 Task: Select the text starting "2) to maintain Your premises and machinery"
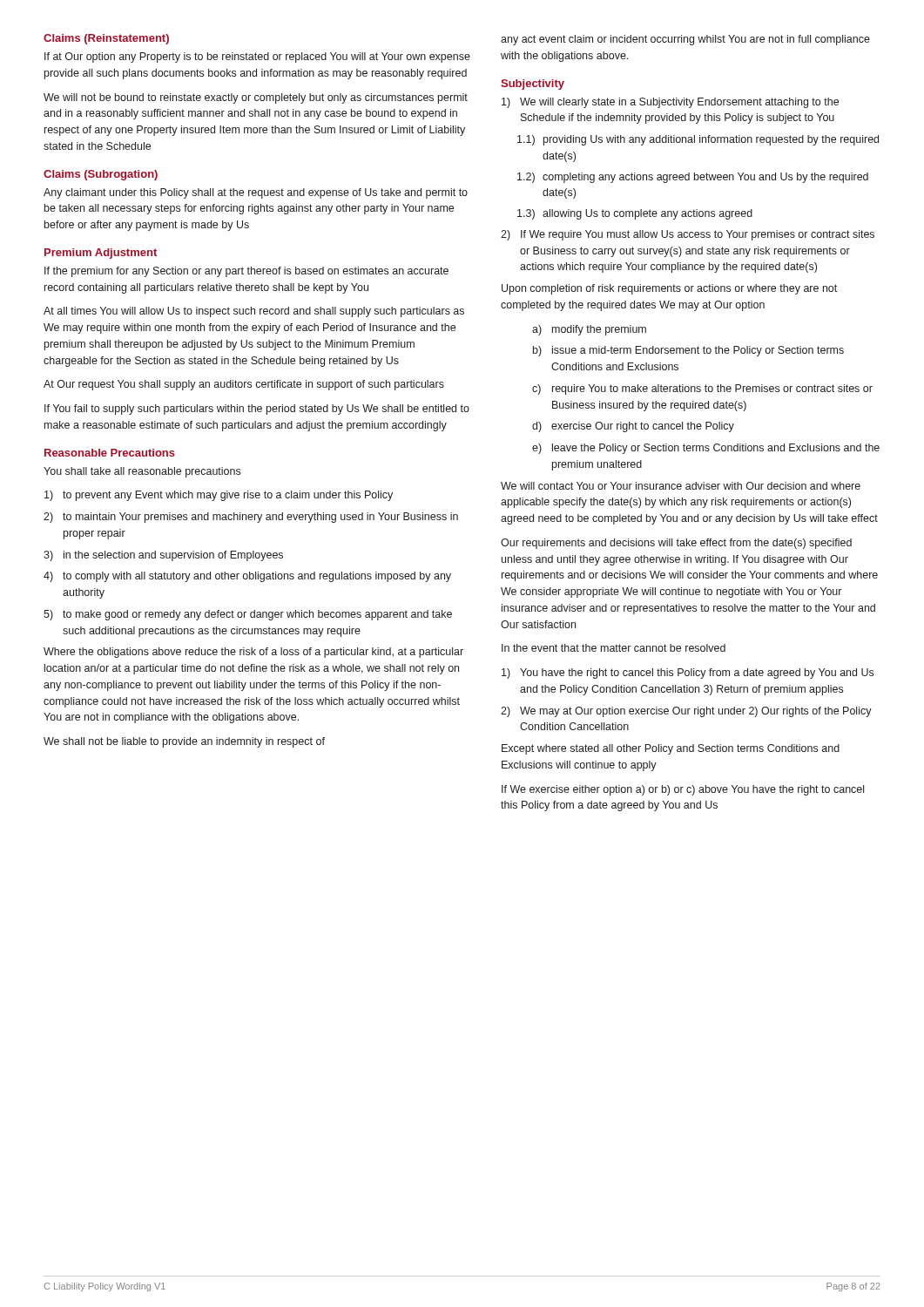[x=257, y=525]
